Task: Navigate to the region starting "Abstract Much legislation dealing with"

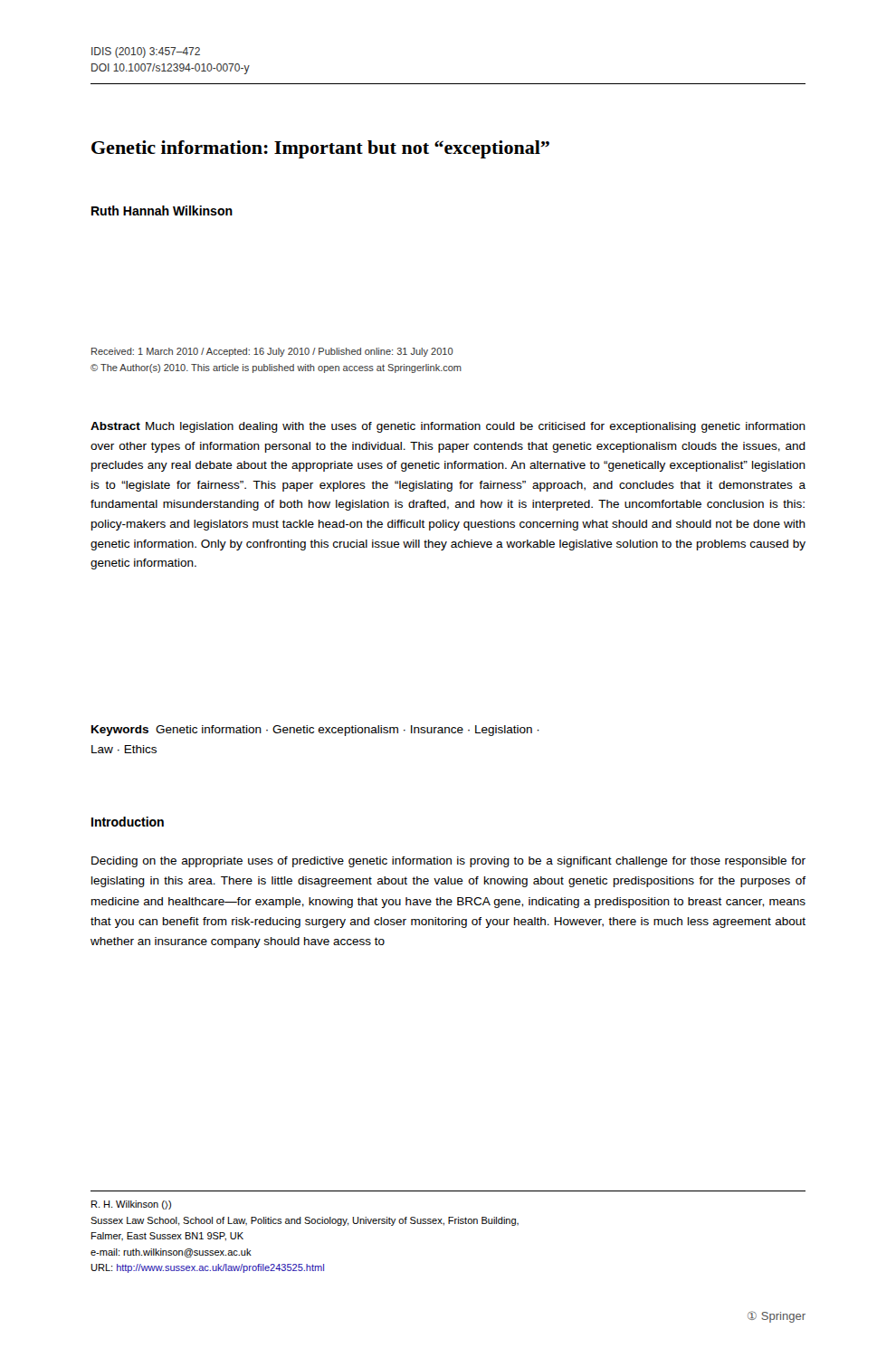Action: 448,495
